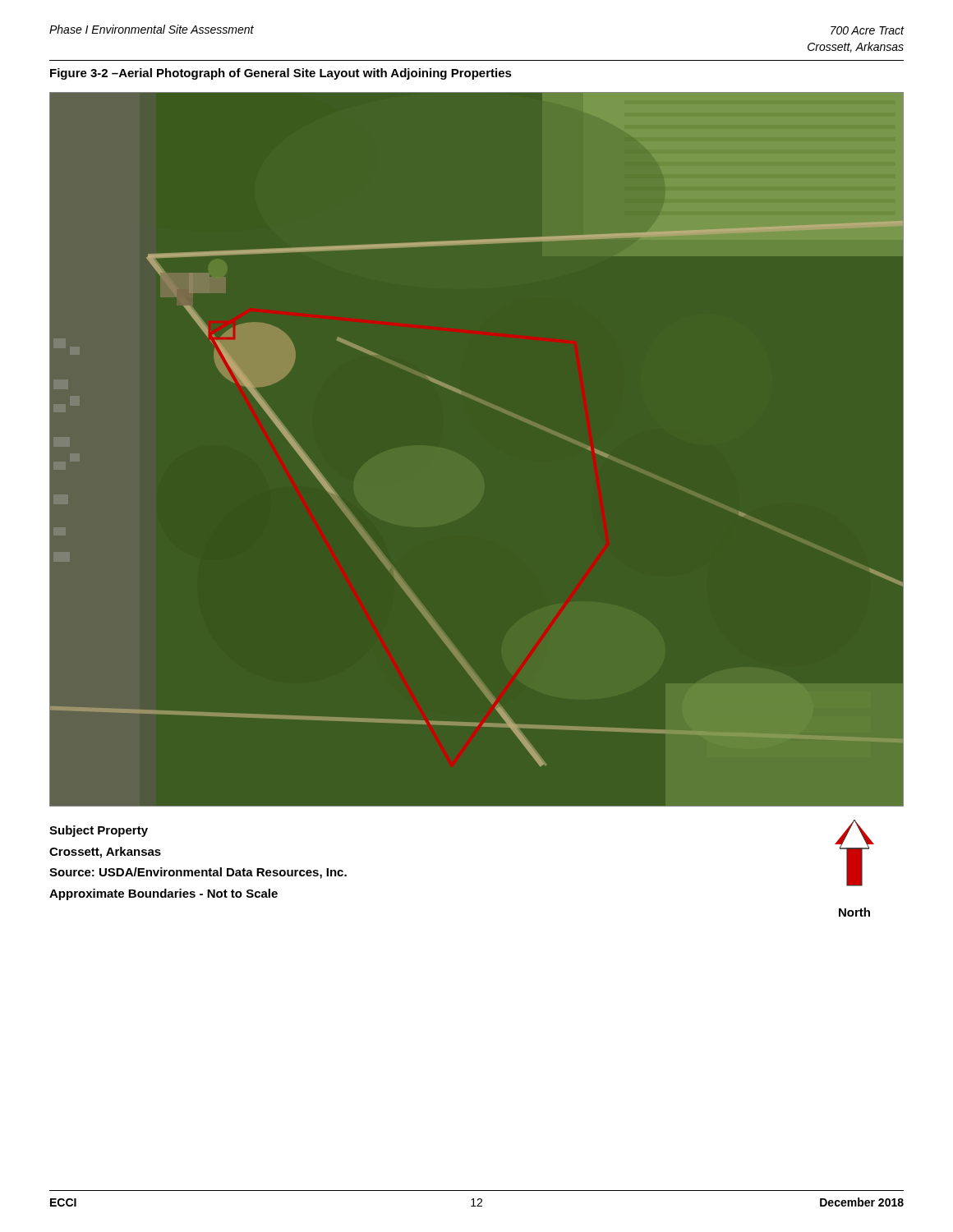Select the block starting "Subject Property Crossett, Arkansas"
This screenshot has height=1232, width=953.
click(198, 861)
